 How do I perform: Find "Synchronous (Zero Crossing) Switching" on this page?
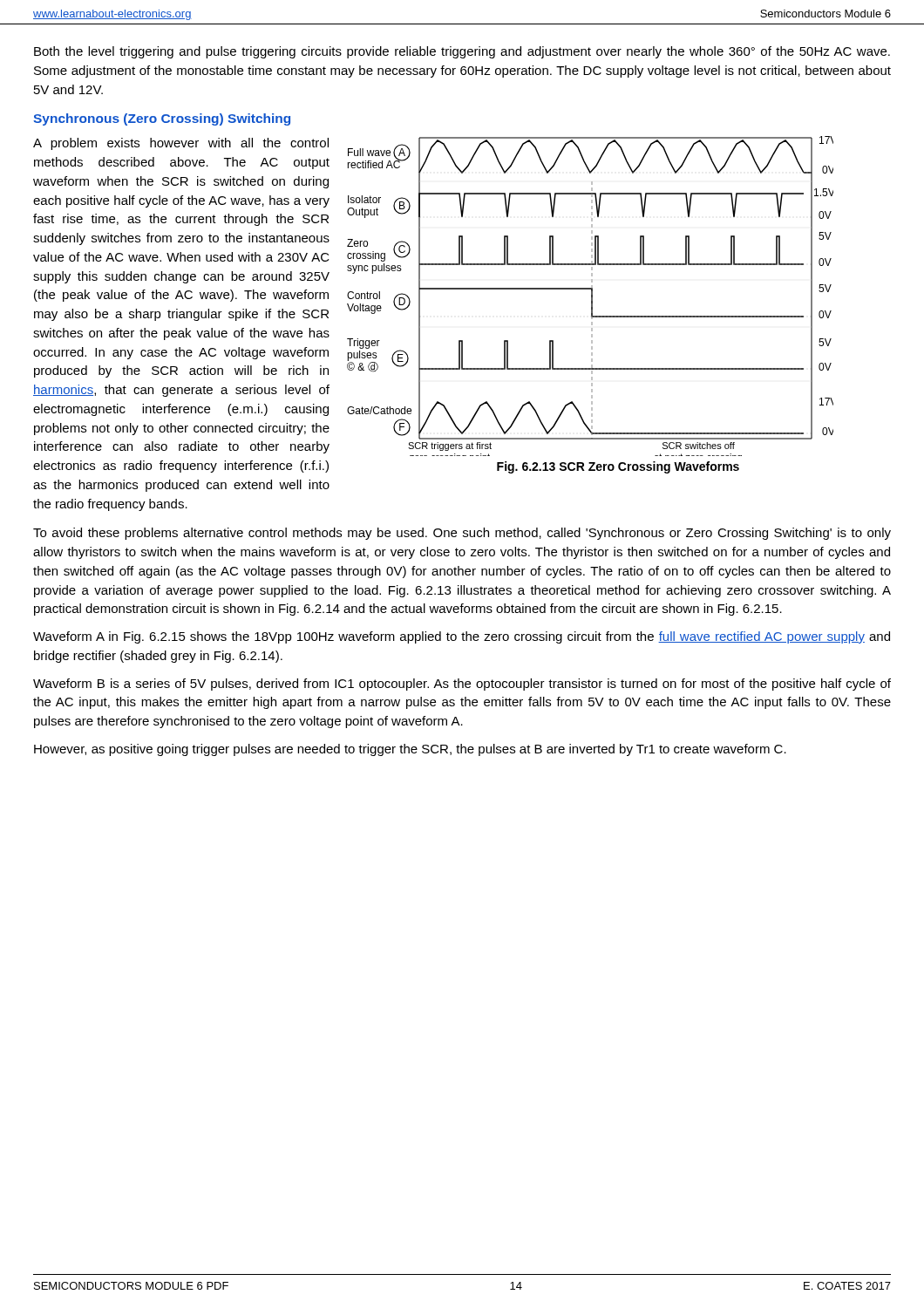point(162,118)
